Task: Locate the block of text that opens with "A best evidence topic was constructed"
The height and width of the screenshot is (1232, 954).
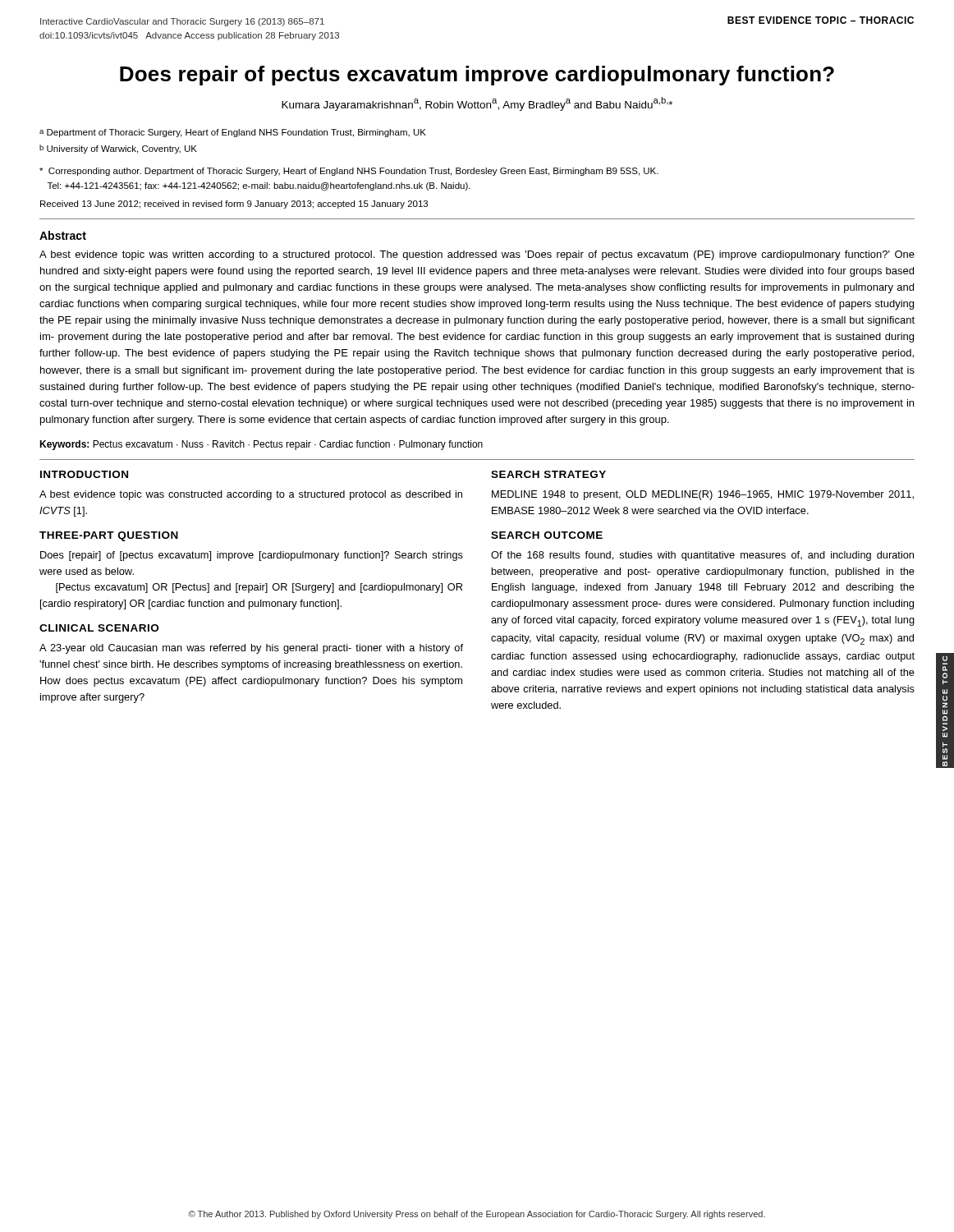Action: point(251,502)
